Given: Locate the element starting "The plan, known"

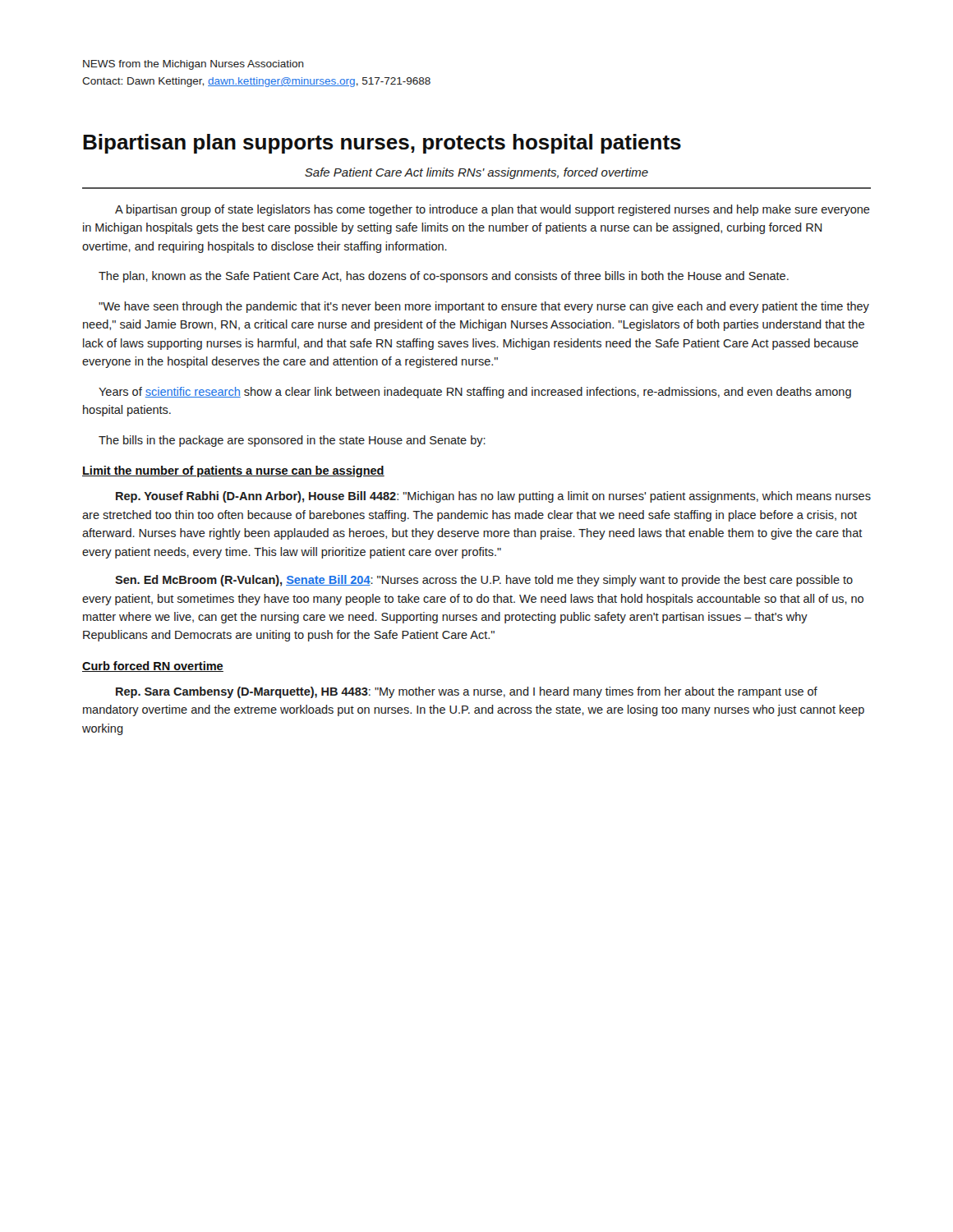Looking at the screenshot, I should (444, 276).
